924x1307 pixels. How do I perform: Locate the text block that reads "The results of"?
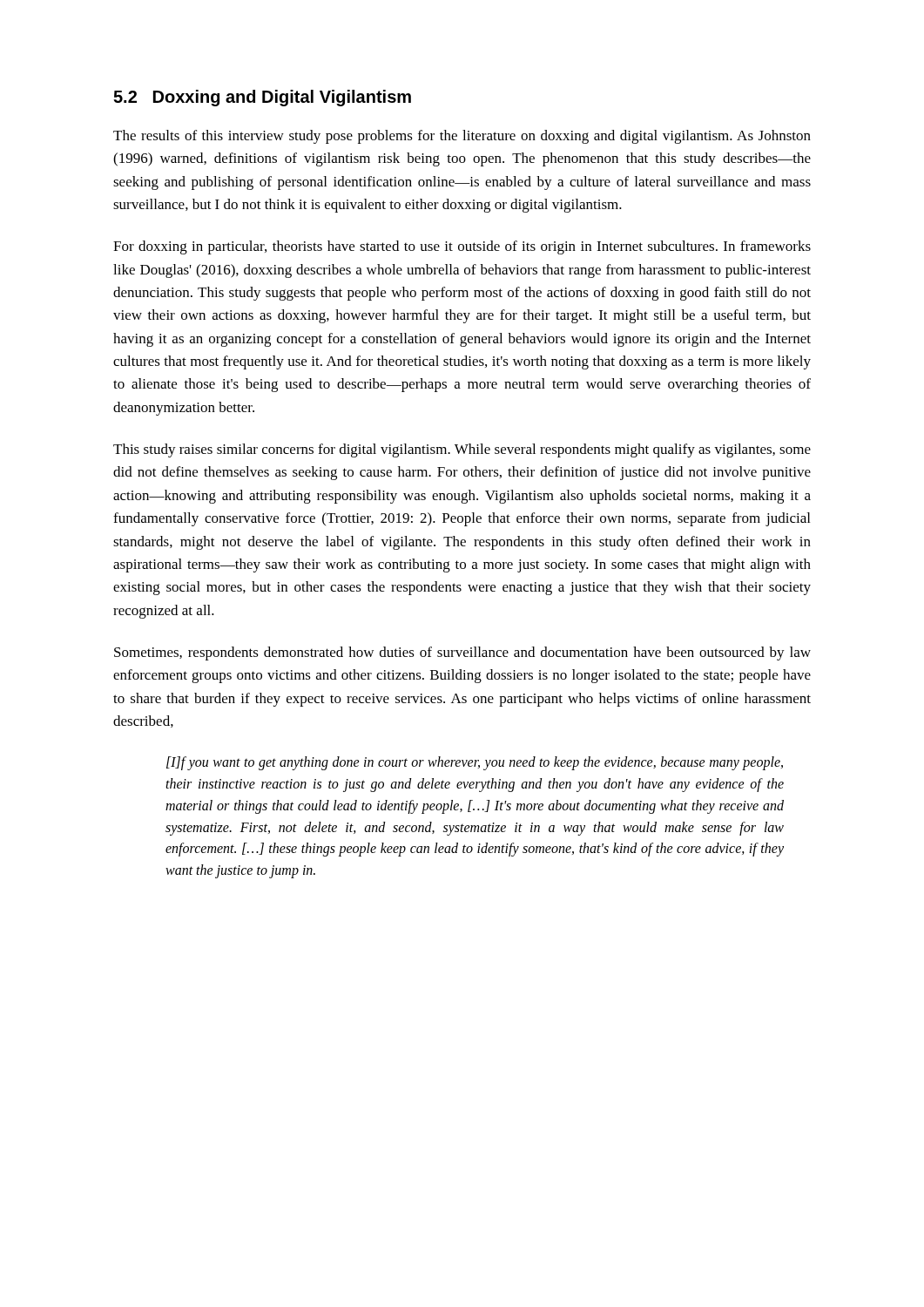point(462,170)
